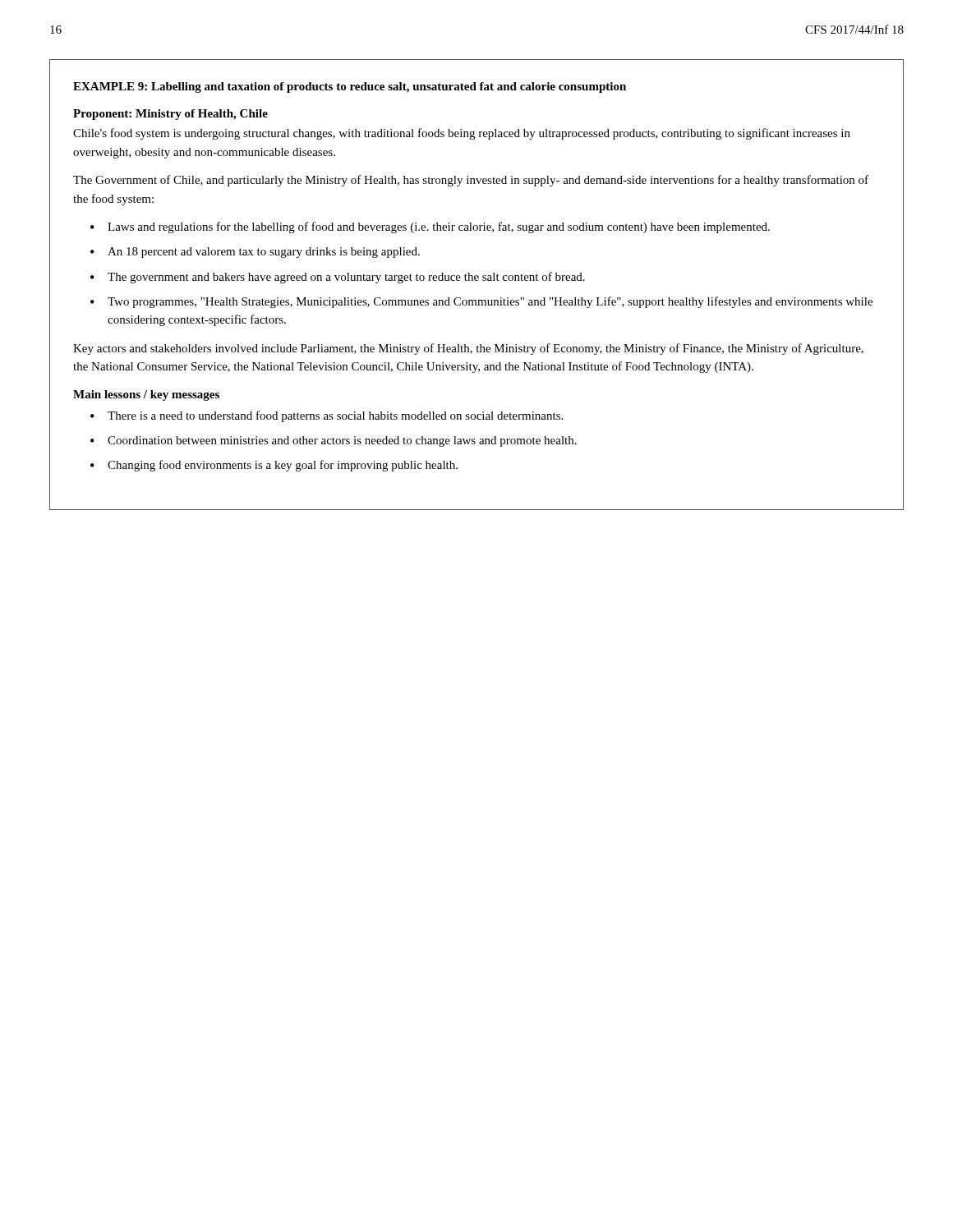The image size is (953, 1232).
Task: Point to the element starting "Key actors and"
Action: [x=468, y=357]
